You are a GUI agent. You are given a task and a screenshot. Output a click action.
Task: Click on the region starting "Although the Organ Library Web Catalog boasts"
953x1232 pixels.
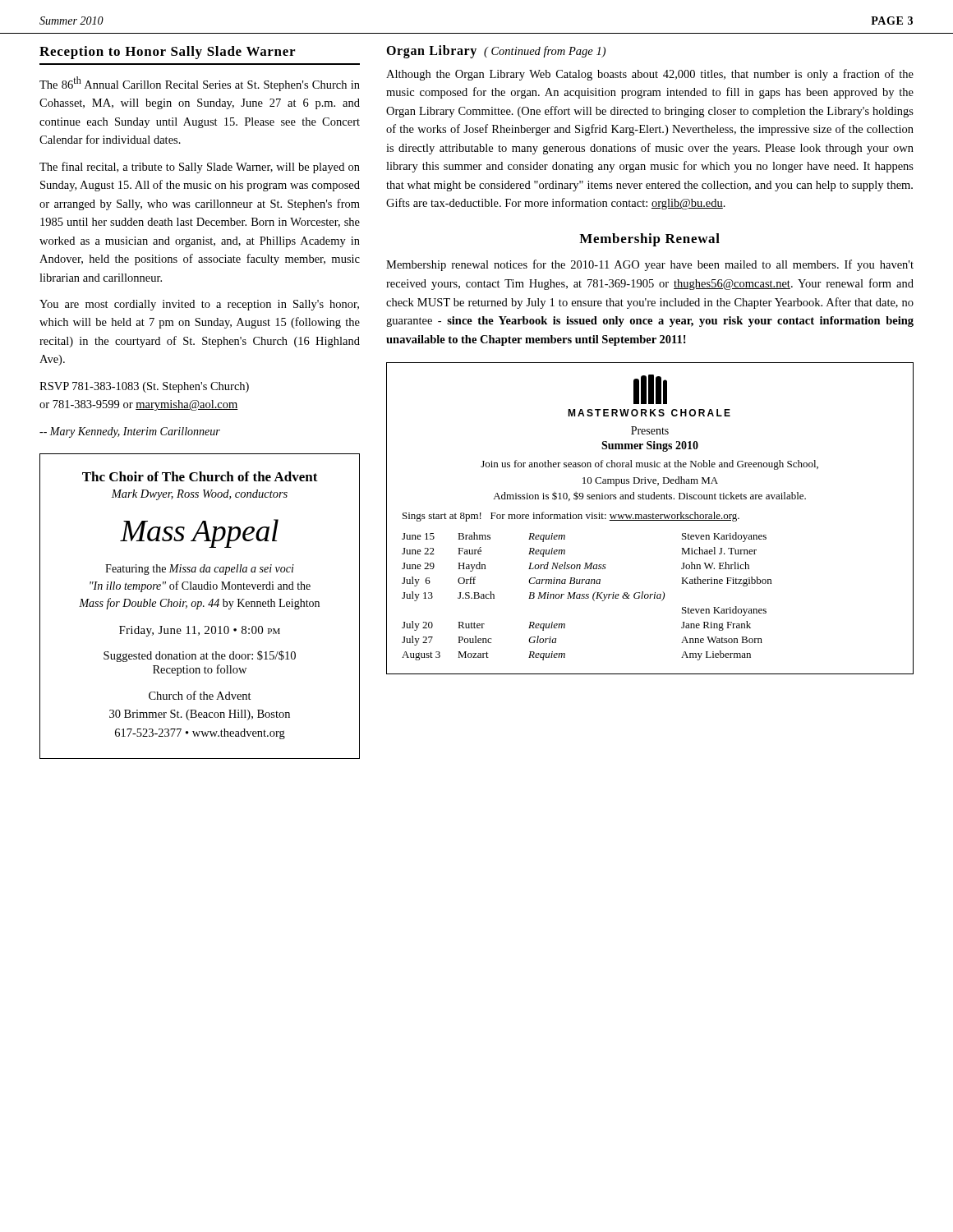click(650, 139)
